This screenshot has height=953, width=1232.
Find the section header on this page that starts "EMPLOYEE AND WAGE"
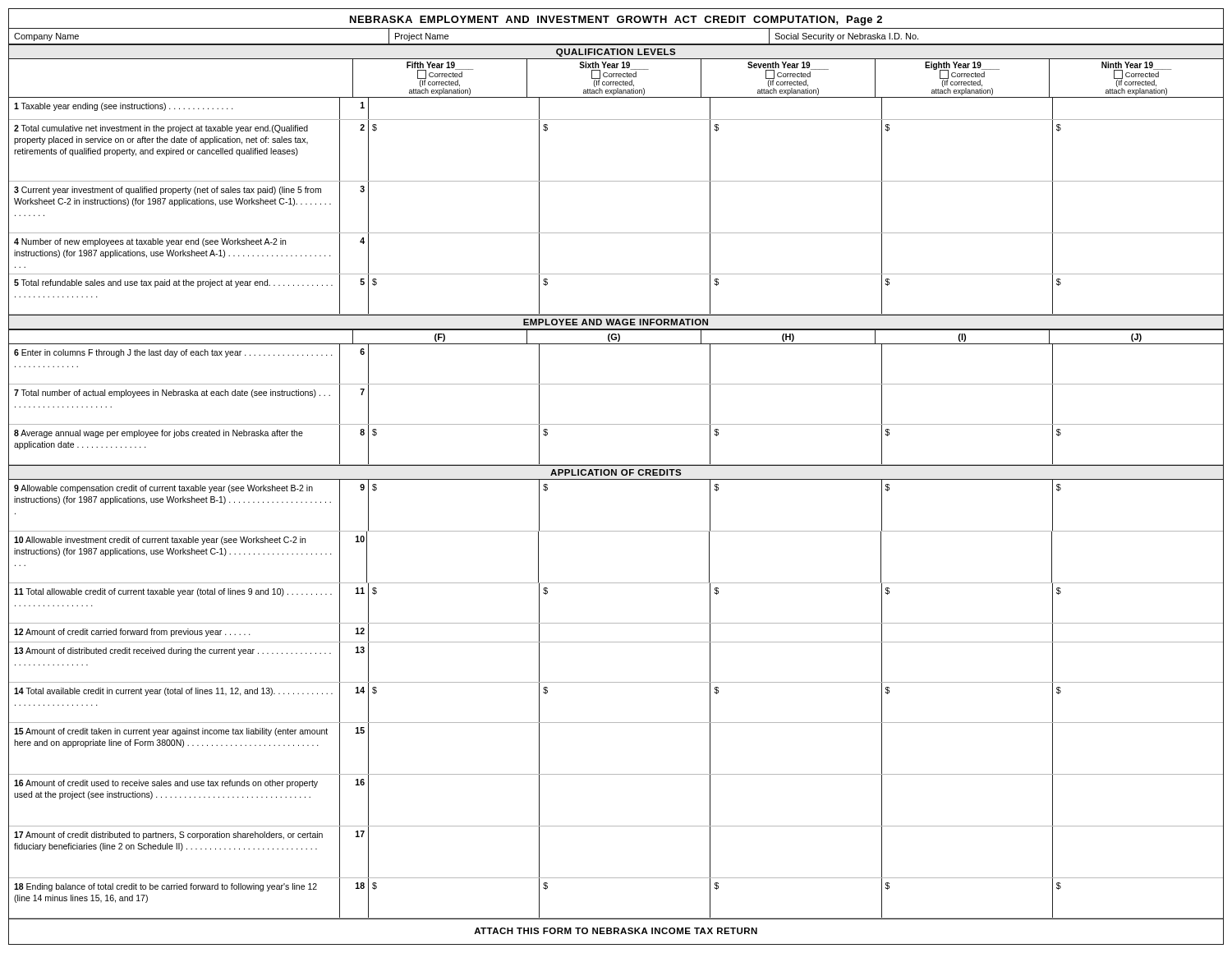point(616,322)
